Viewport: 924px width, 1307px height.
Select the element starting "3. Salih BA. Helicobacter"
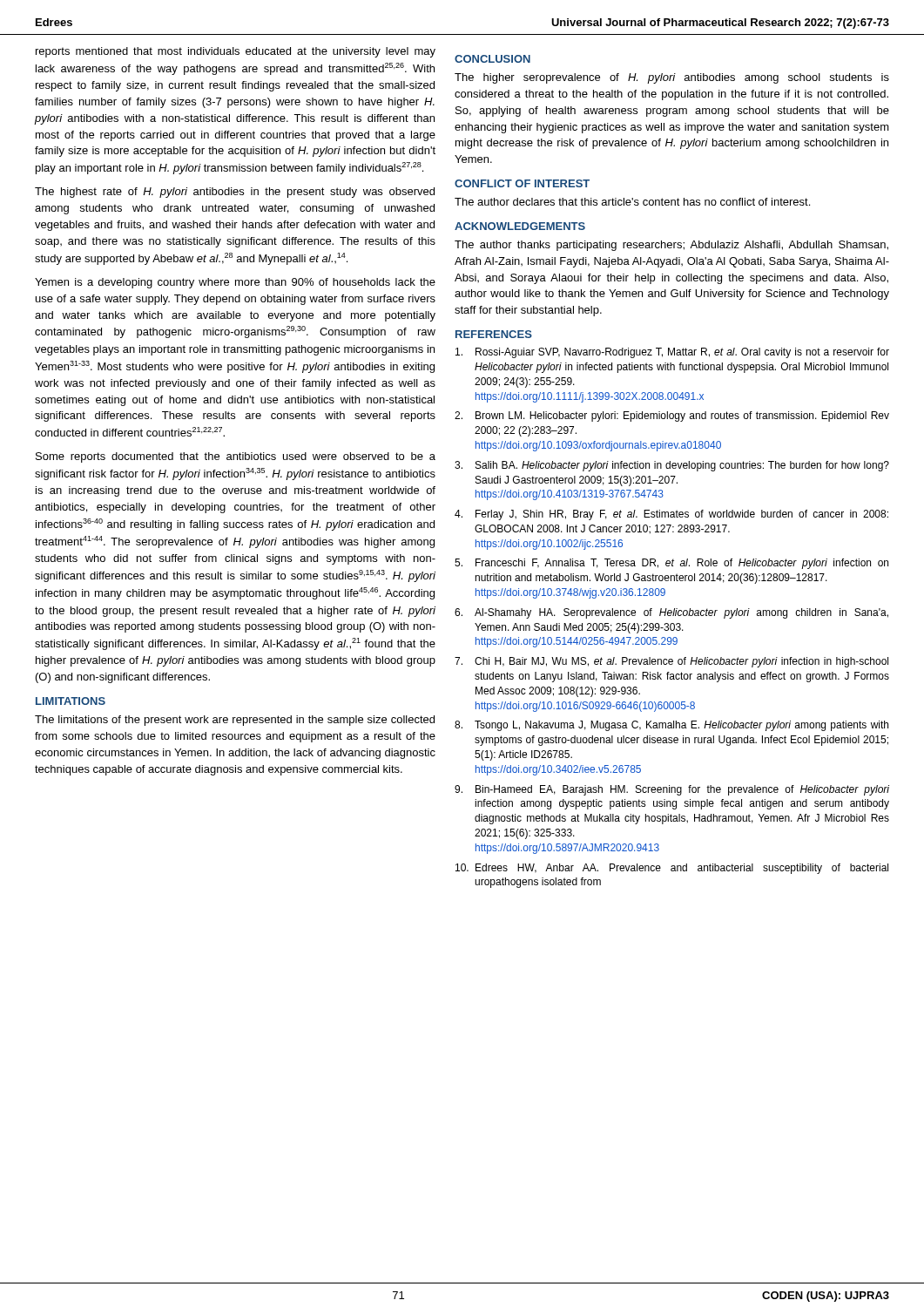672,480
